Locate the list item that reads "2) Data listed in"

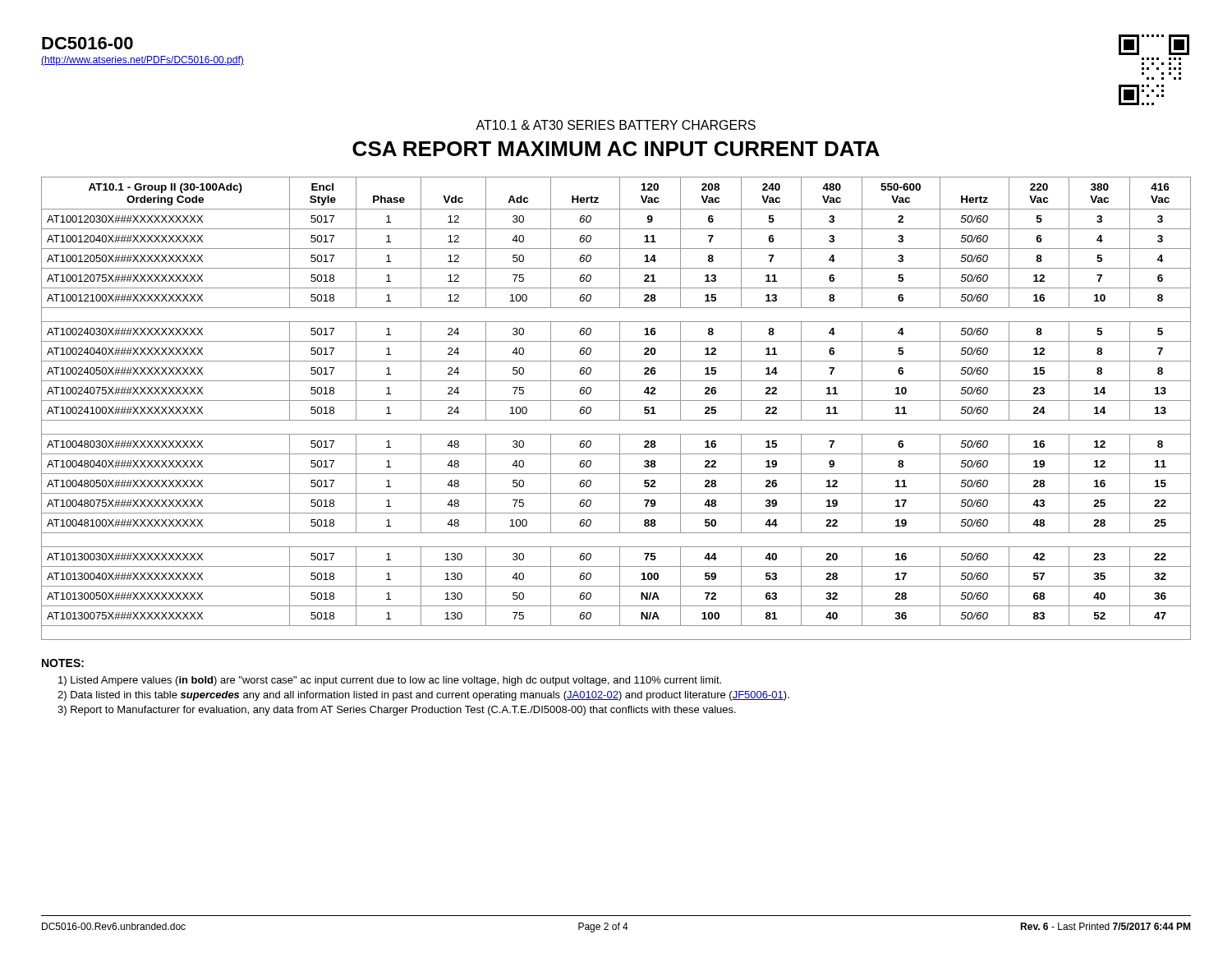point(424,695)
